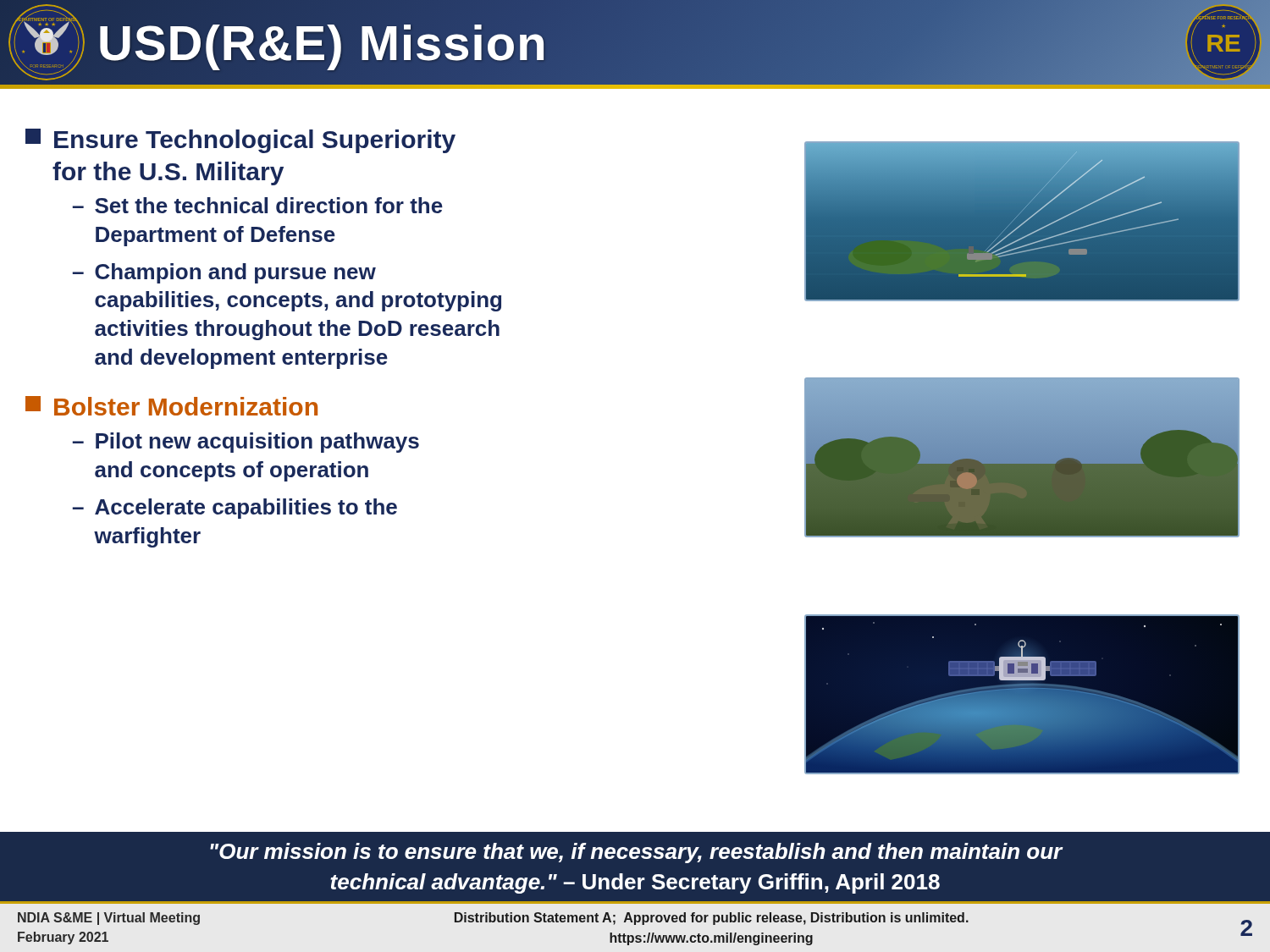Image resolution: width=1270 pixels, height=952 pixels.
Task: Locate the list item containing "Ensure Technological Superiorityfor"
Action: 241,155
